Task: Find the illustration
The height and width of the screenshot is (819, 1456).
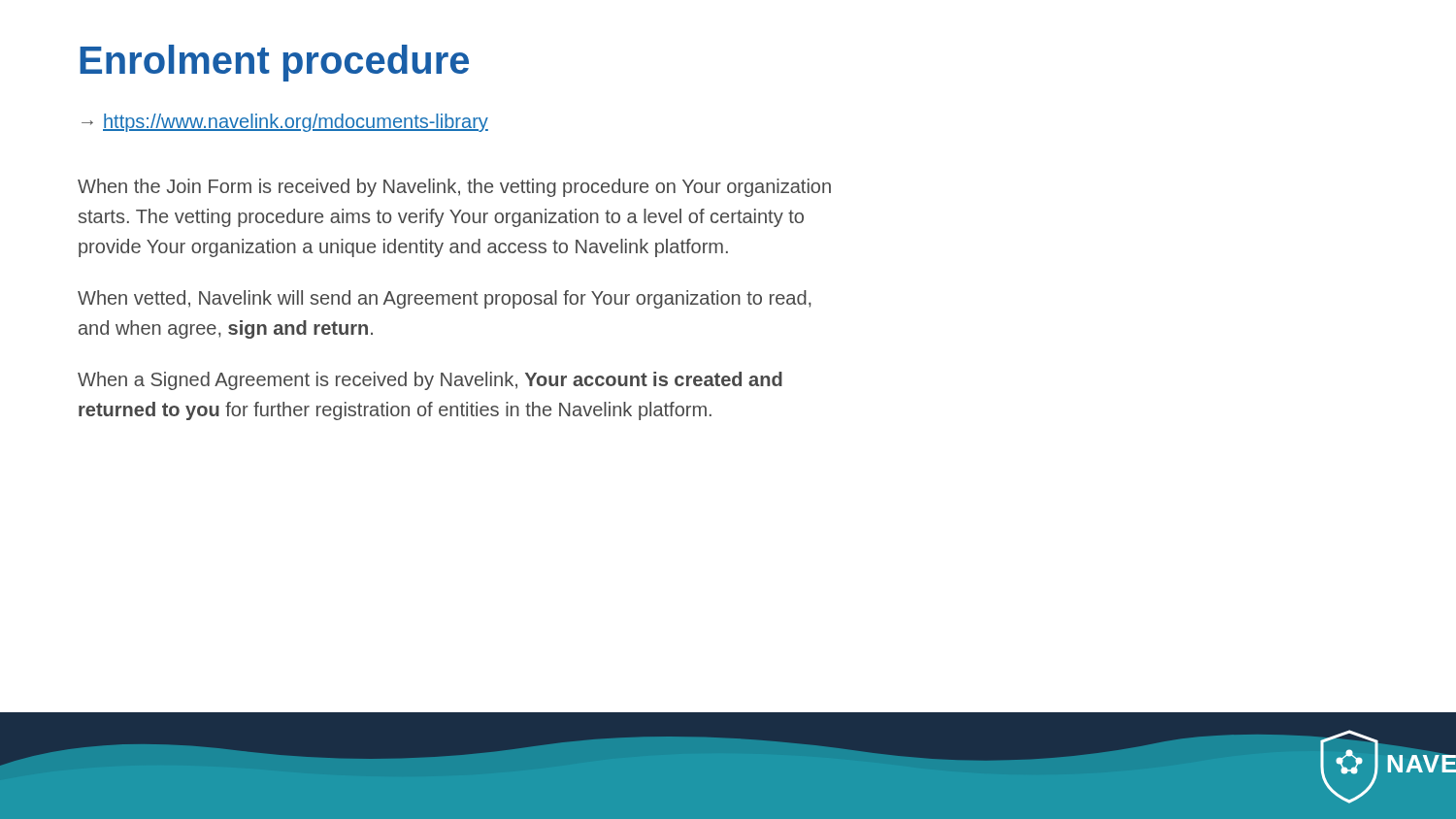Action: click(728, 766)
